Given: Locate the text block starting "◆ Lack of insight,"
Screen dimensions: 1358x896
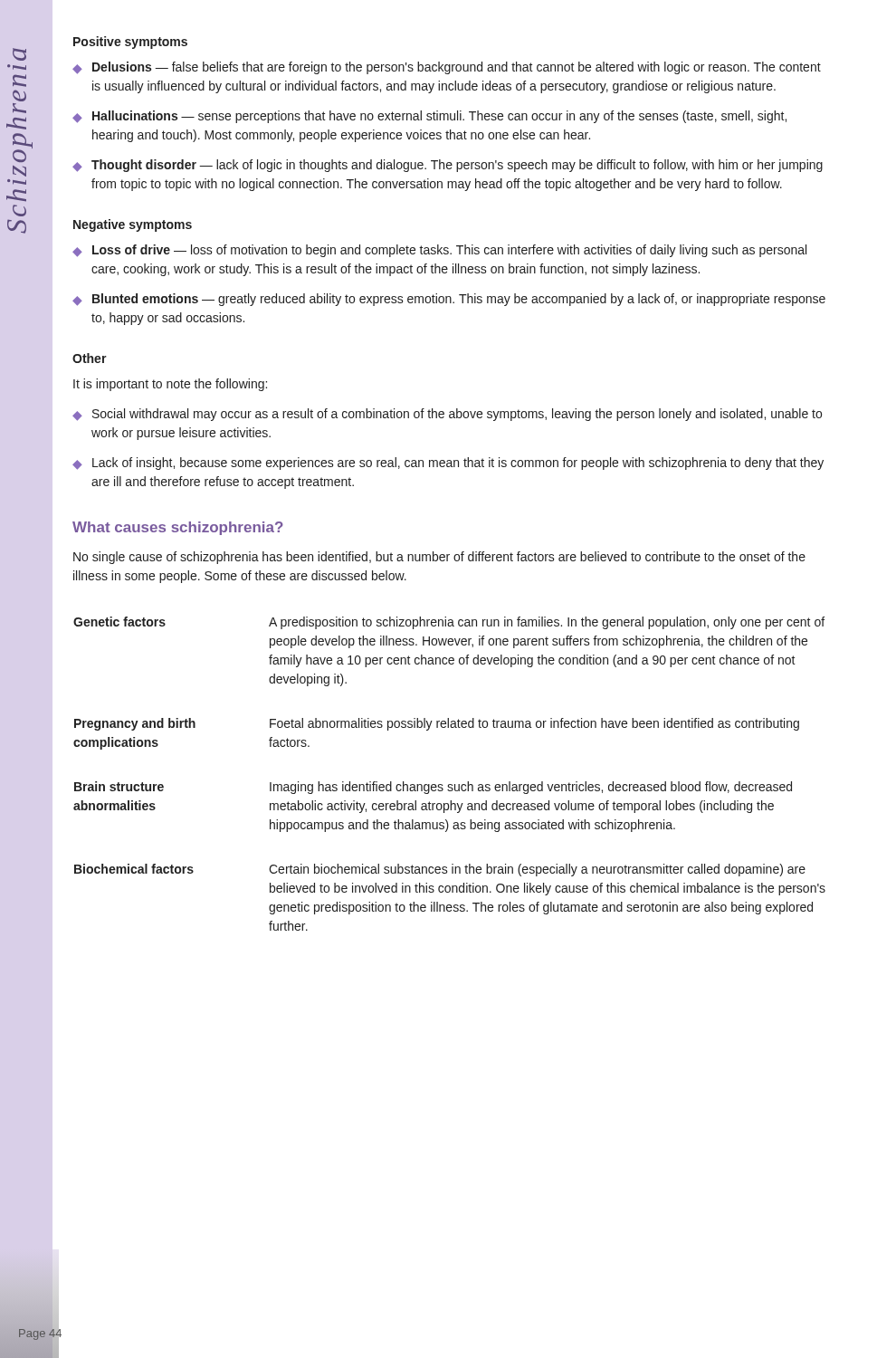Looking at the screenshot, I should [453, 473].
